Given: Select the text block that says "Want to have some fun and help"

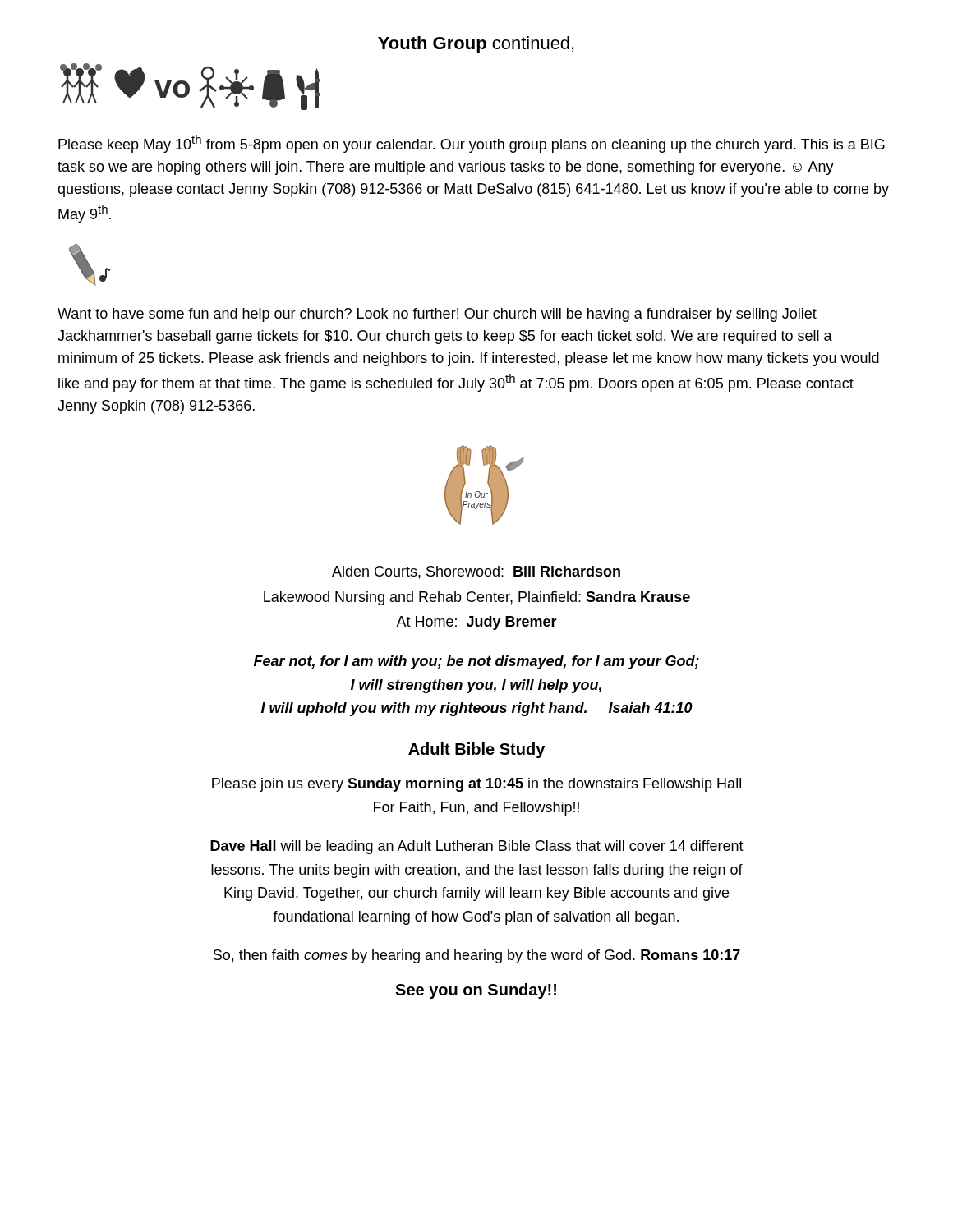Looking at the screenshot, I should click(x=468, y=360).
